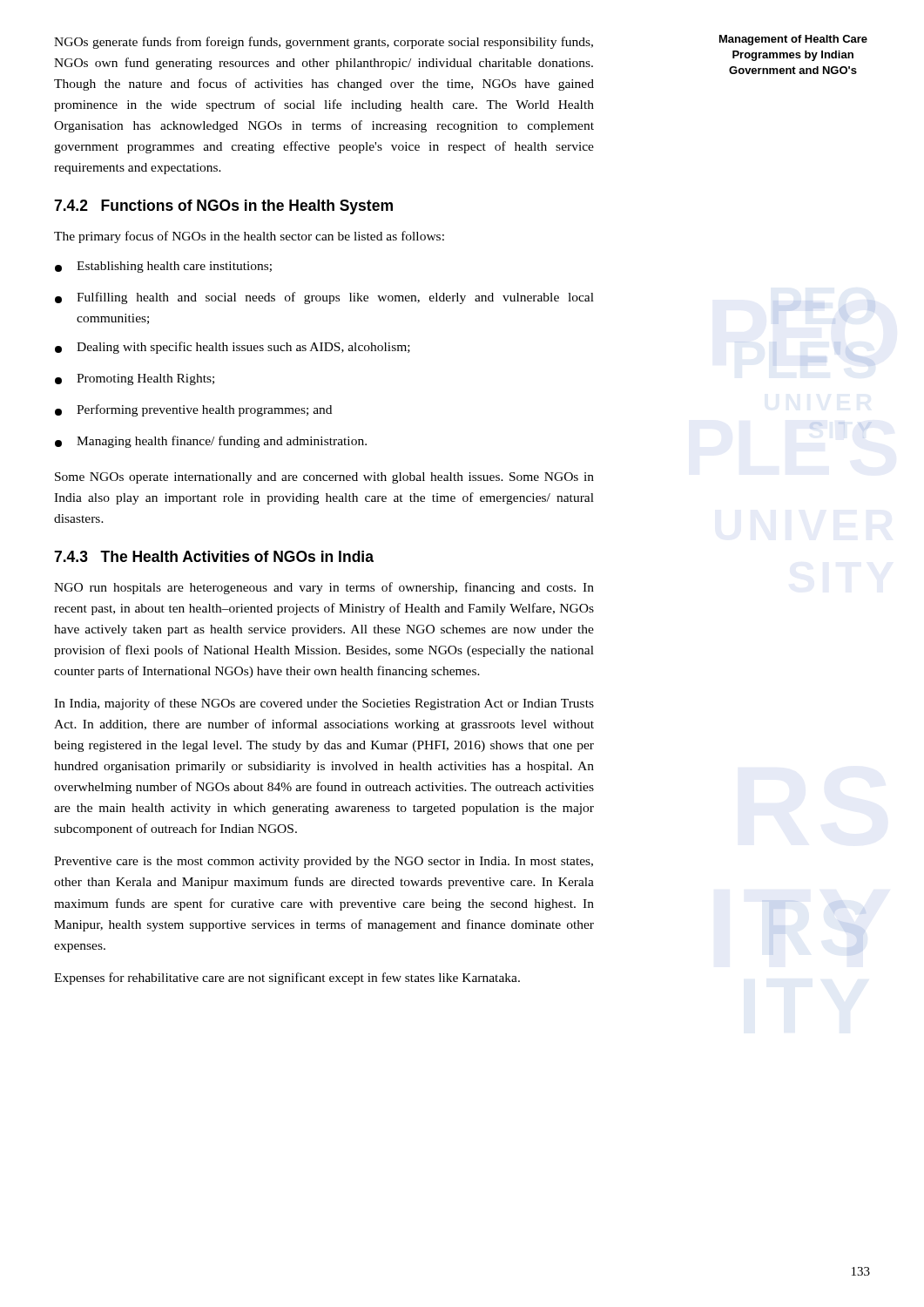924x1307 pixels.
Task: Where does it say "Promoting Health Rights;"?
Action: [x=135, y=380]
